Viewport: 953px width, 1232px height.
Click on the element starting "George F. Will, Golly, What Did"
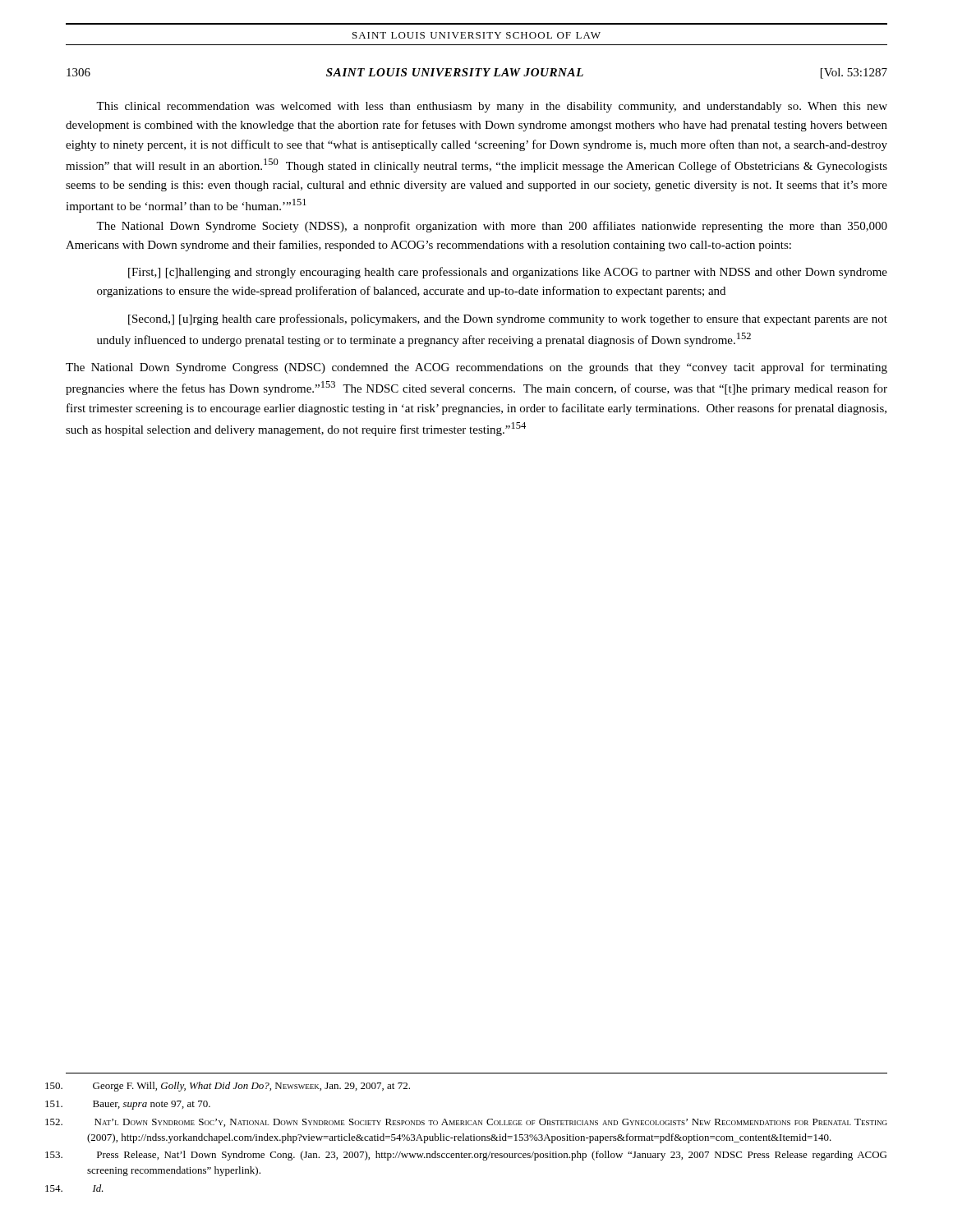tap(238, 1086)
